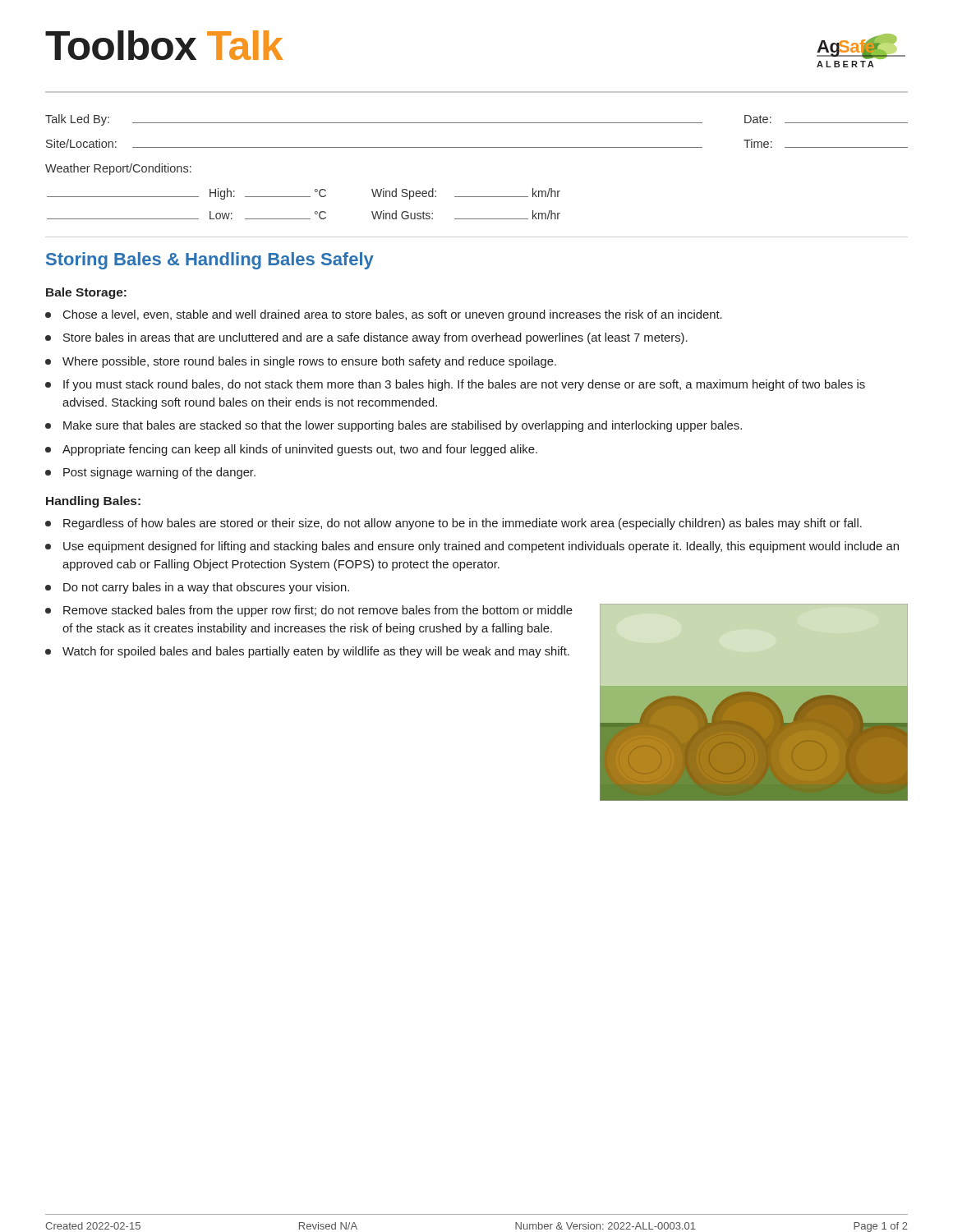This screenshot has width=953, height=1232.
Task: Locate the title that says "Toolbox Talk"
Action: pos(164,46)
